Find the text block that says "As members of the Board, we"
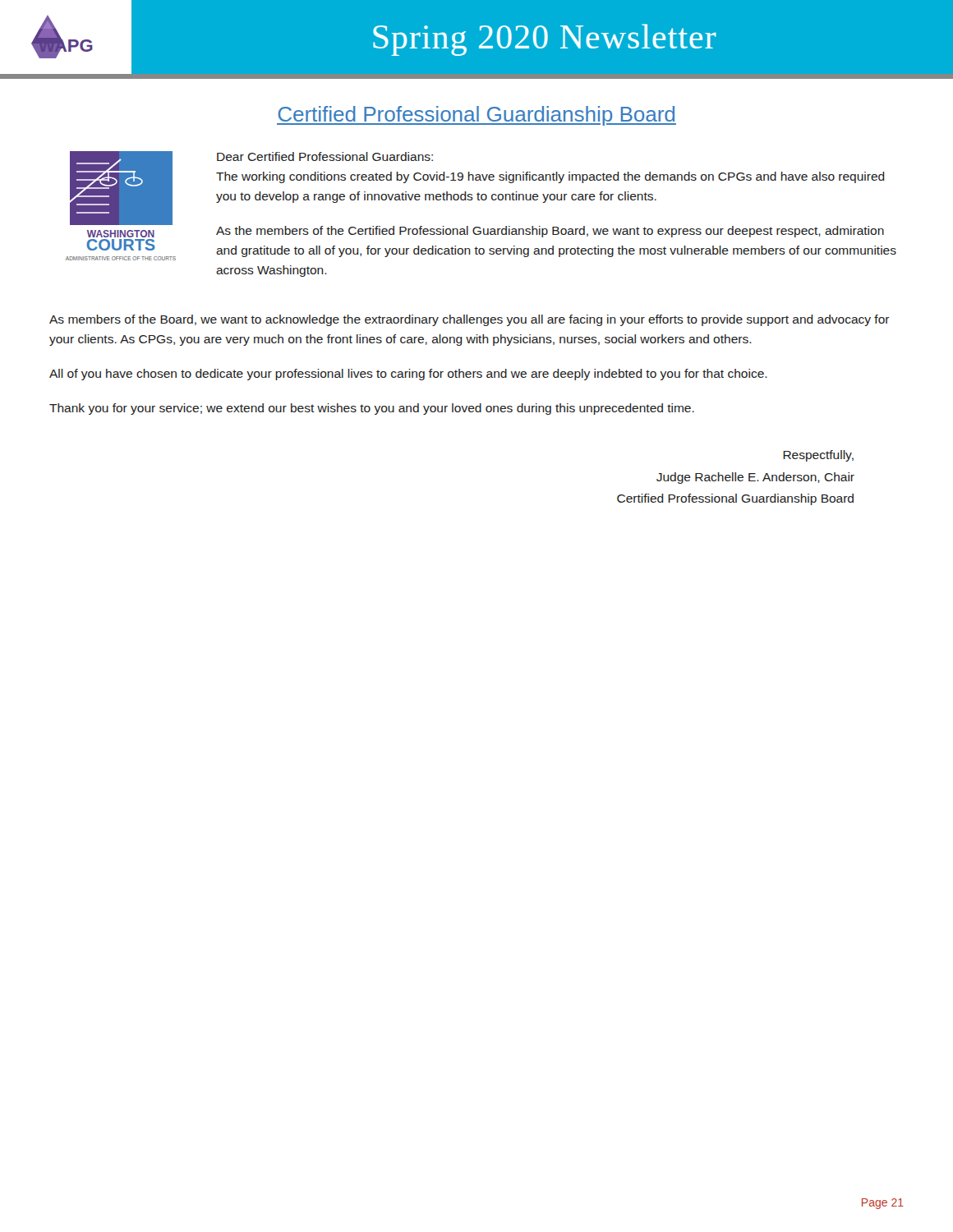The height and width of the screenshot is (1232, 953). coord(469,329)
